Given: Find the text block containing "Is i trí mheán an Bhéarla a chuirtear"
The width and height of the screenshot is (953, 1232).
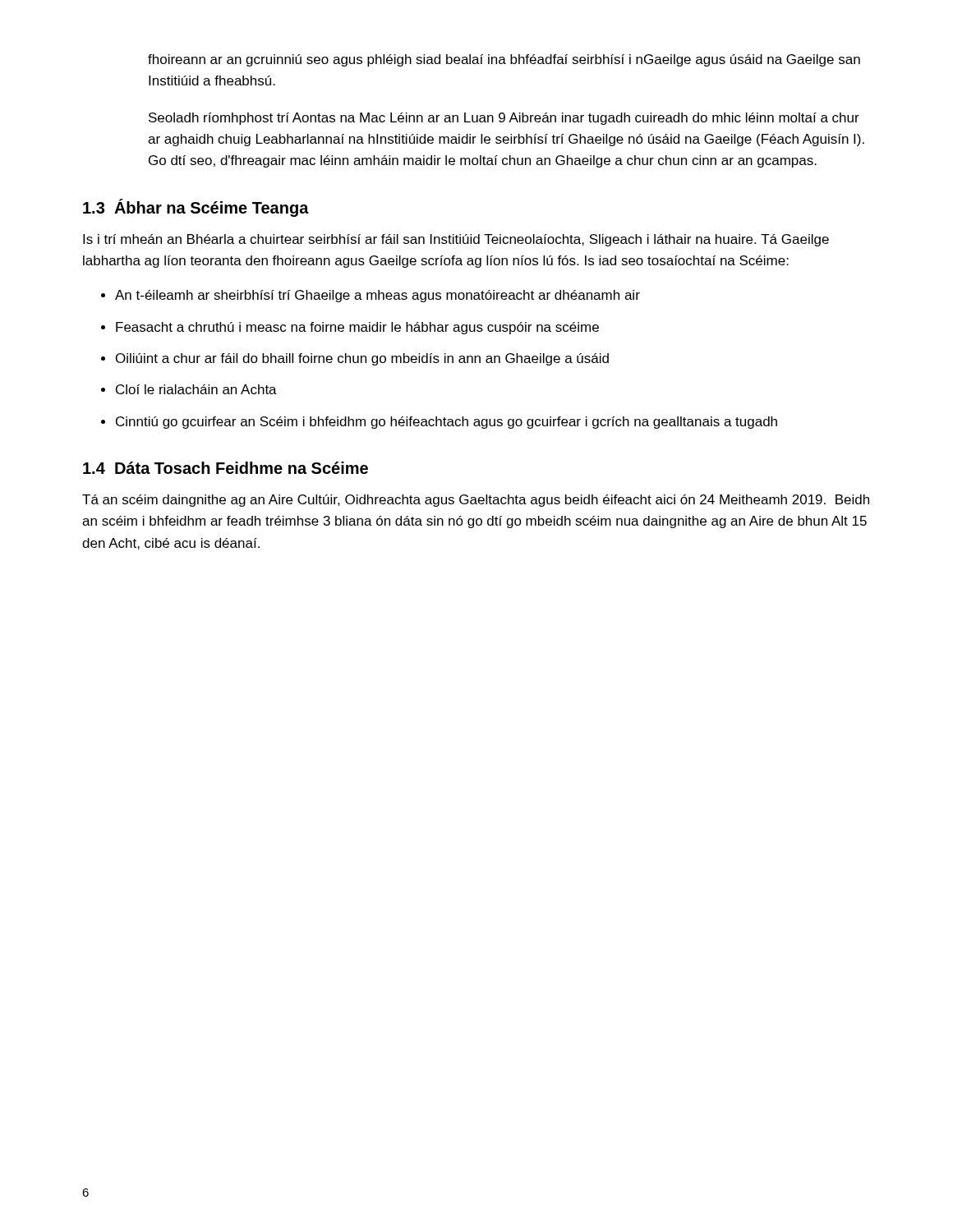Looking at the screenshot, I should (456, 250).
